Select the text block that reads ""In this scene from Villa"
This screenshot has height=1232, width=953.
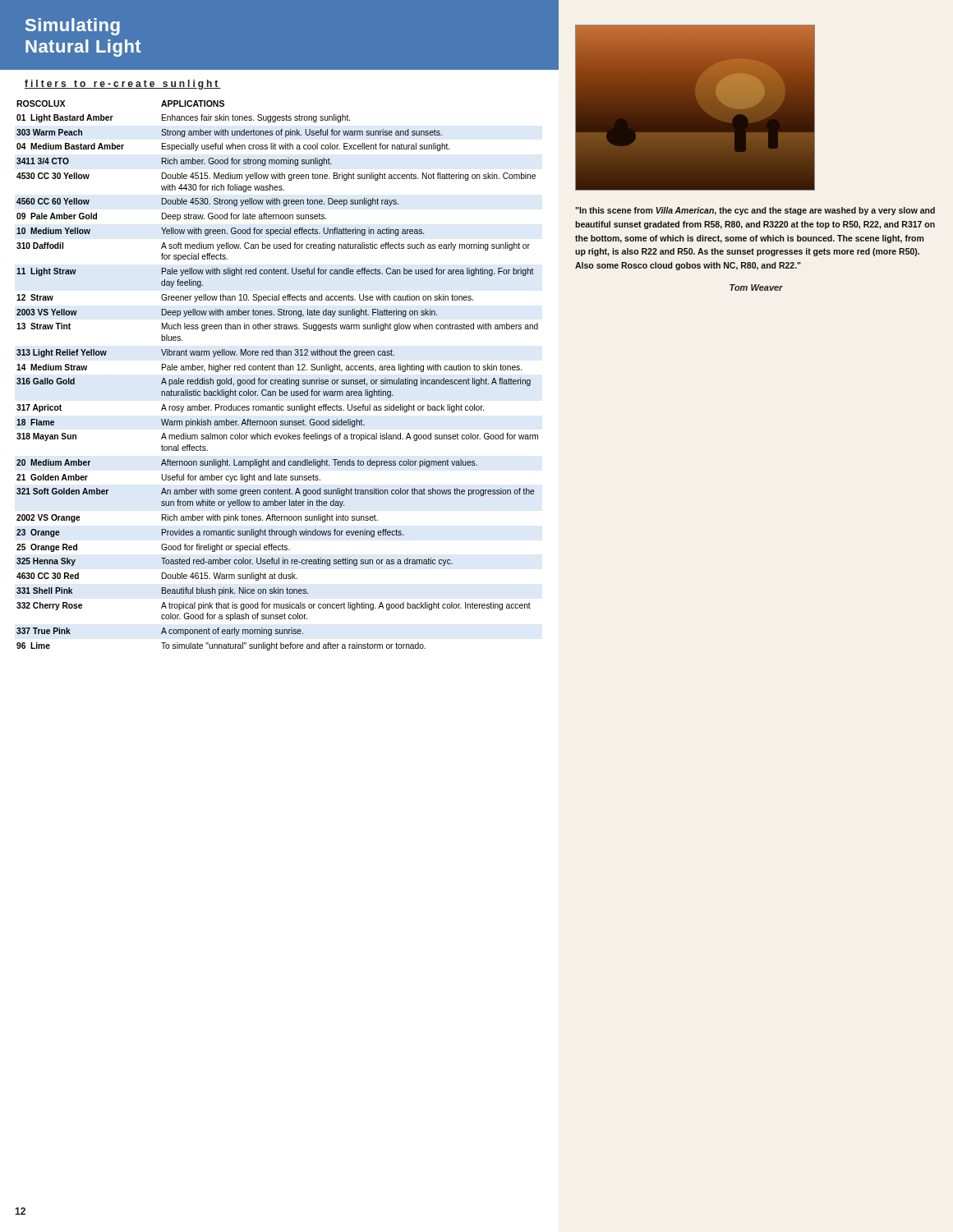coord(756,238)
